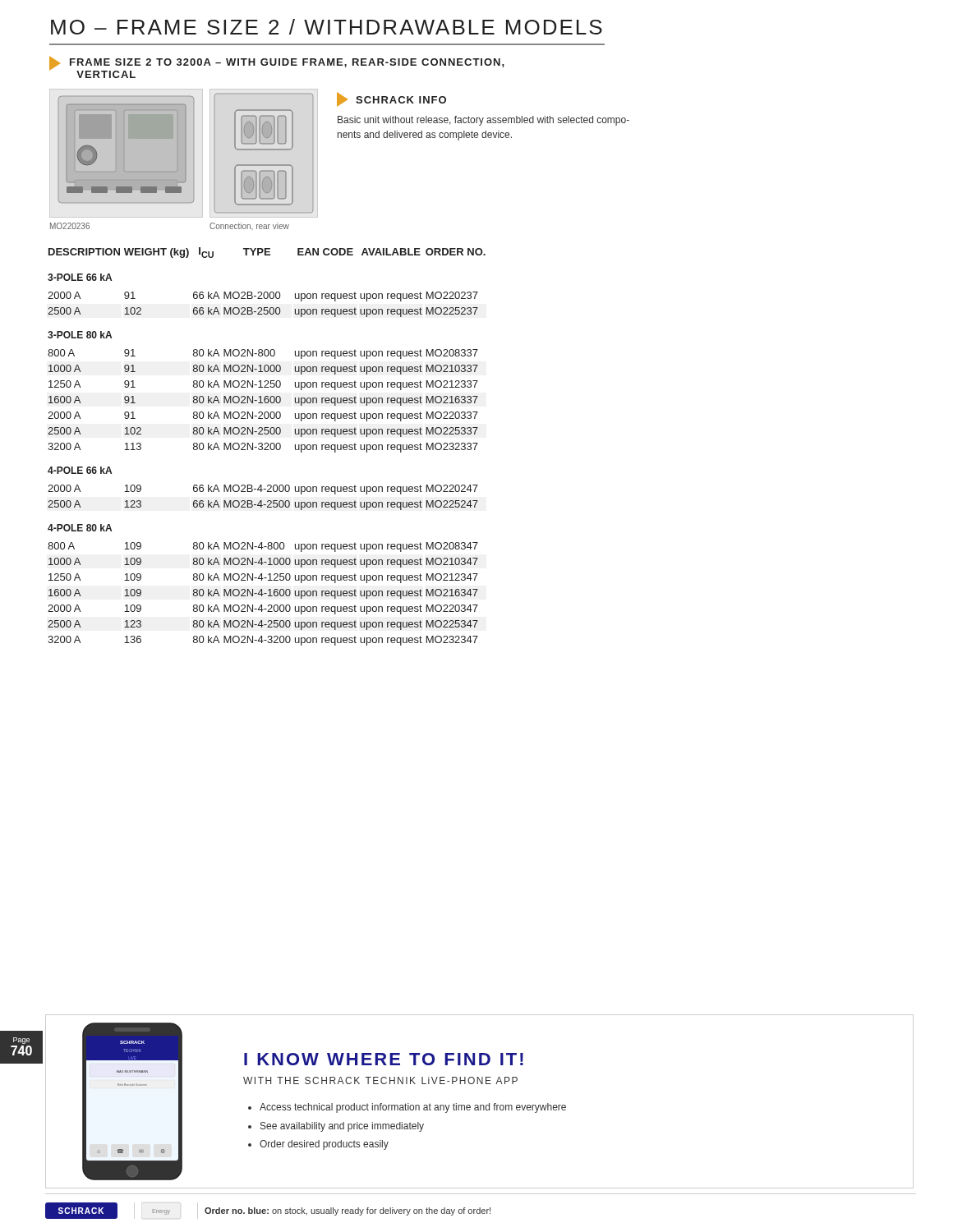Find the block on this page that starts "See availability and price"
The width and height of the screenshot is (953, 1232).
pos(342,1126)
